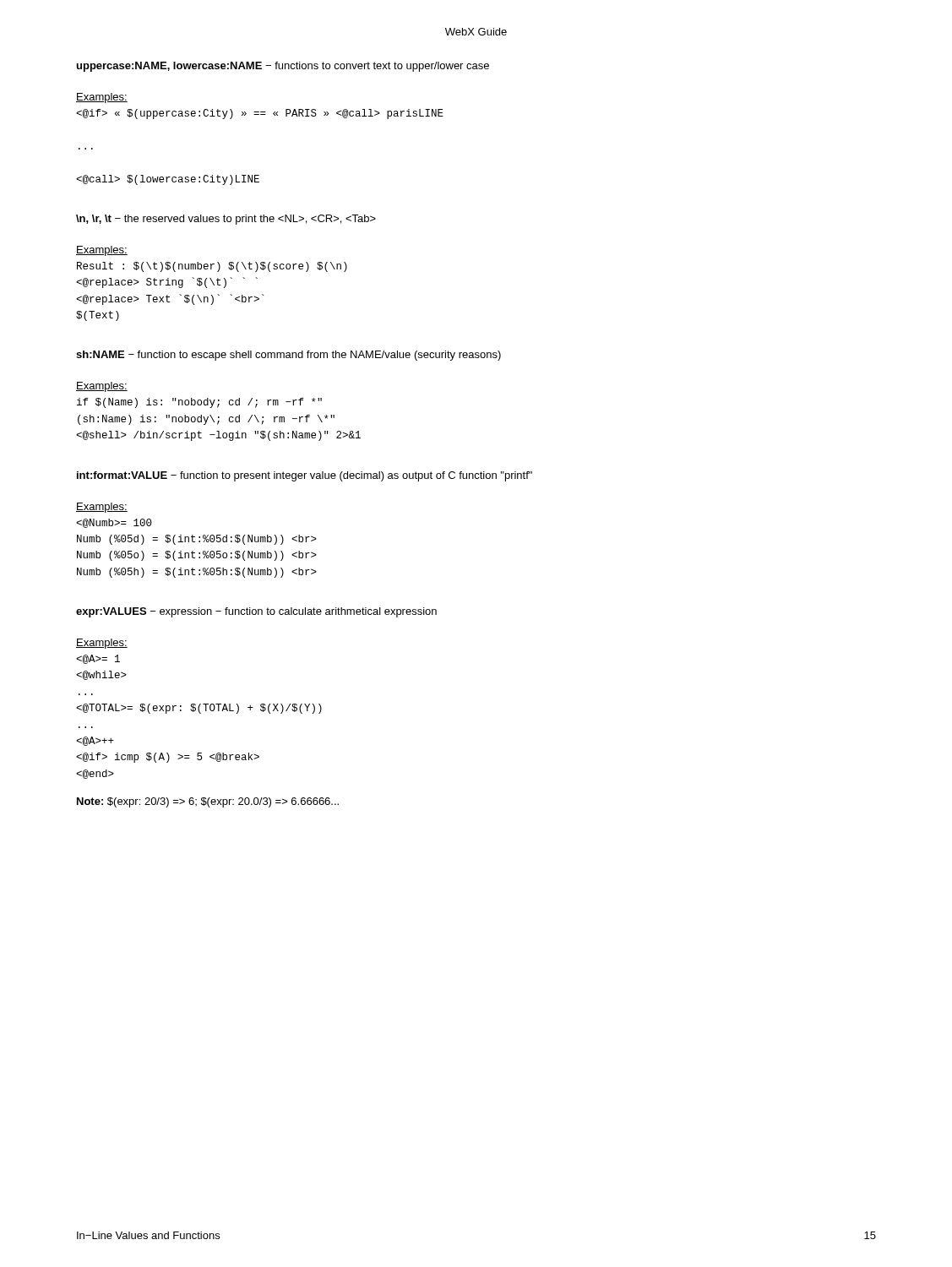Image resolution: width=952 pixels, height=1267 pixels.
Task: Where is the passage that starts "« $(uppercase:City) » =="?
Action: pyautogui.click(x=260, y=114)
